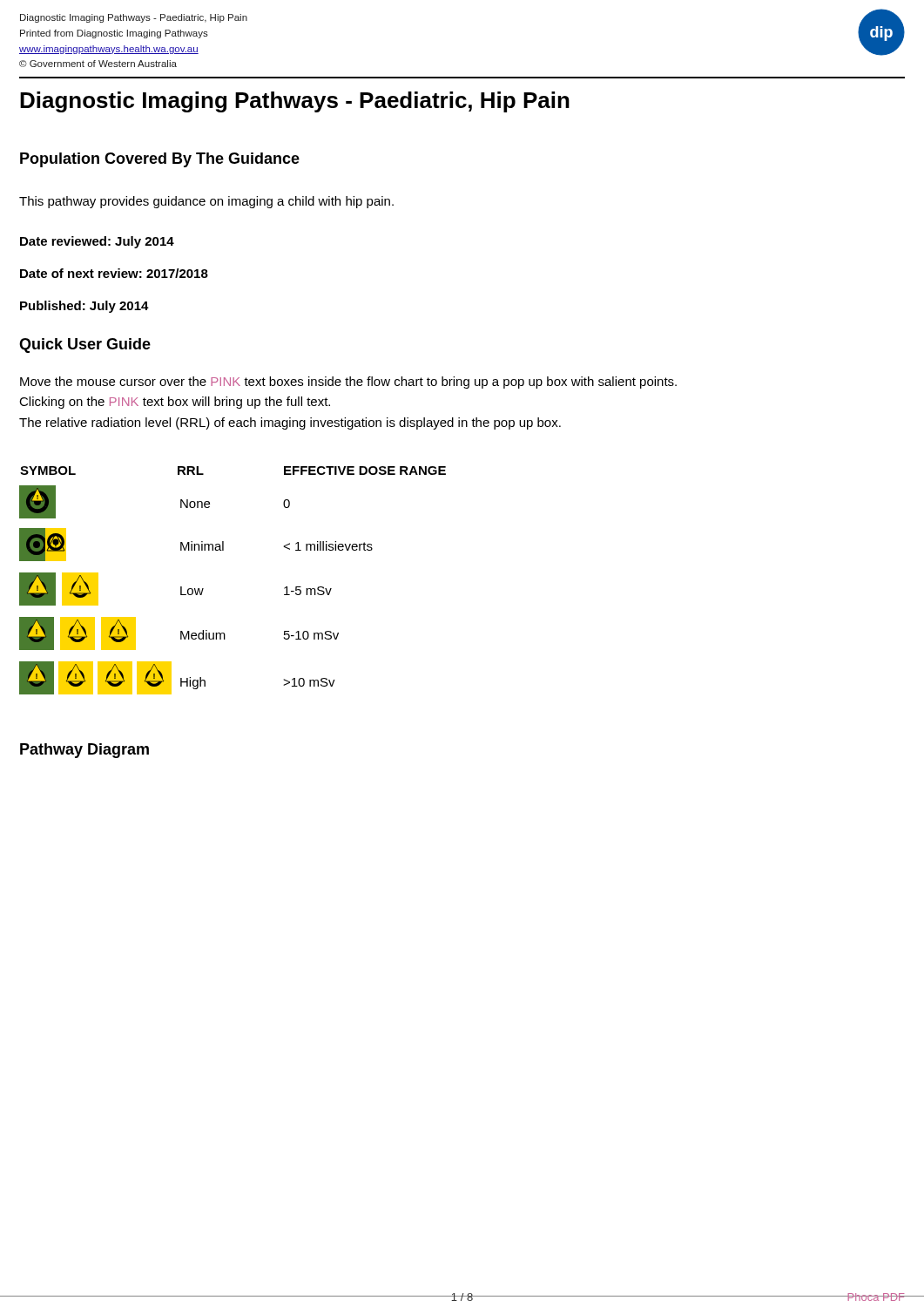Click on the text block that says "This pathway provides"
The height and width of the screenshot is (1307, 924).
(207, 201)
